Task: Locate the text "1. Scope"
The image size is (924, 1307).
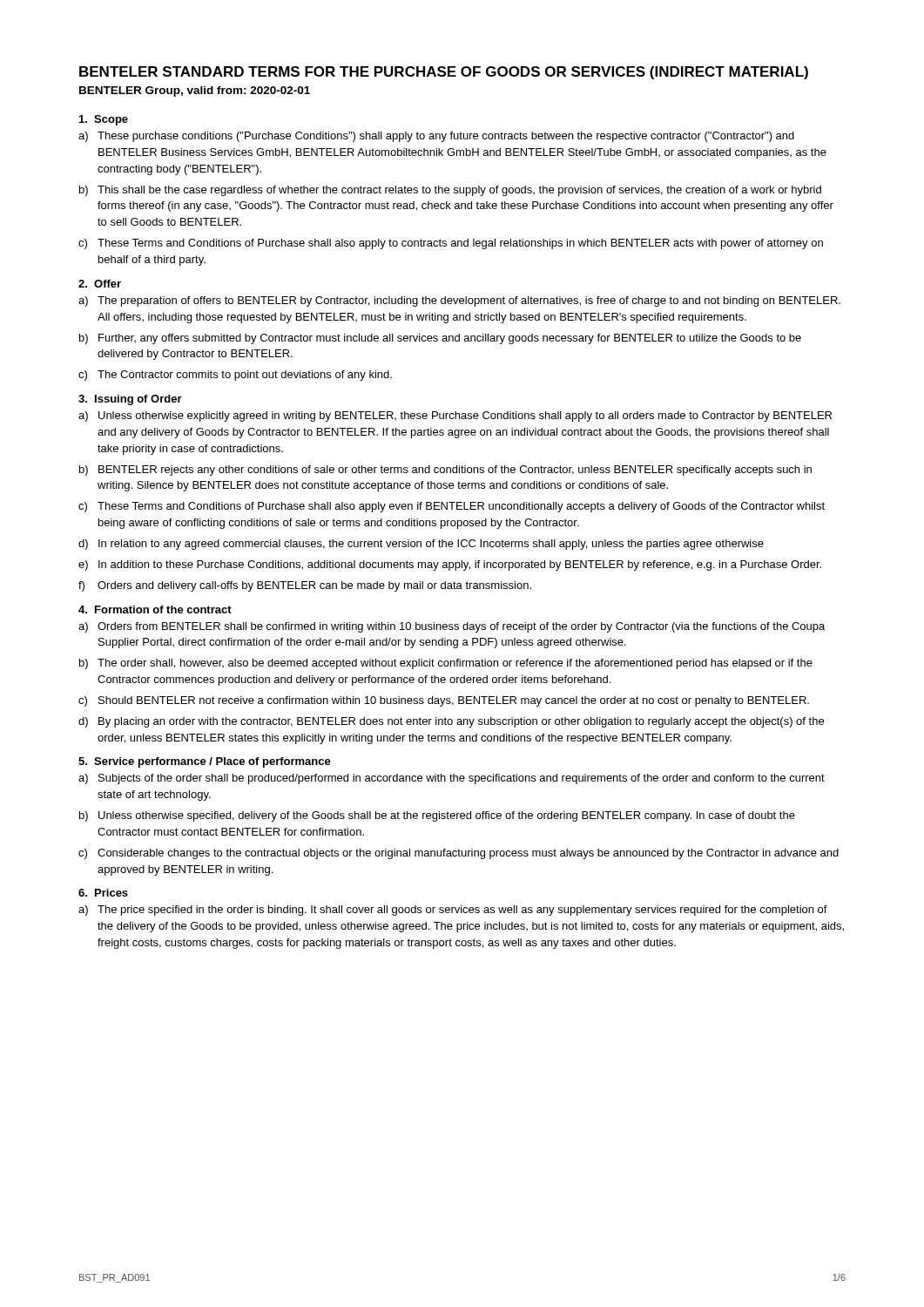Action: tap(103, 119)
